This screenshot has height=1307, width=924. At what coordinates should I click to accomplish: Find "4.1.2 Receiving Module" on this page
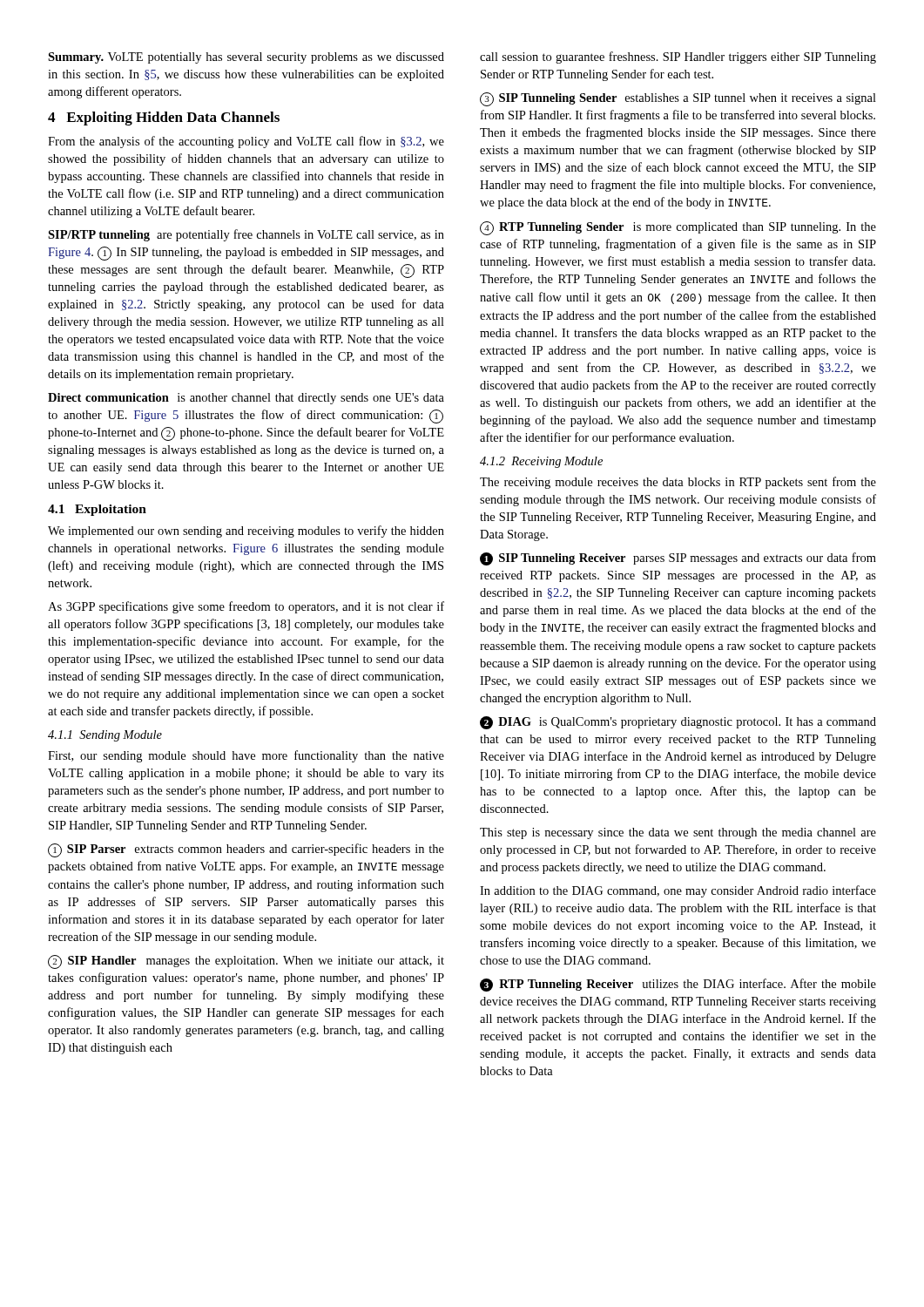pos(541,462)
